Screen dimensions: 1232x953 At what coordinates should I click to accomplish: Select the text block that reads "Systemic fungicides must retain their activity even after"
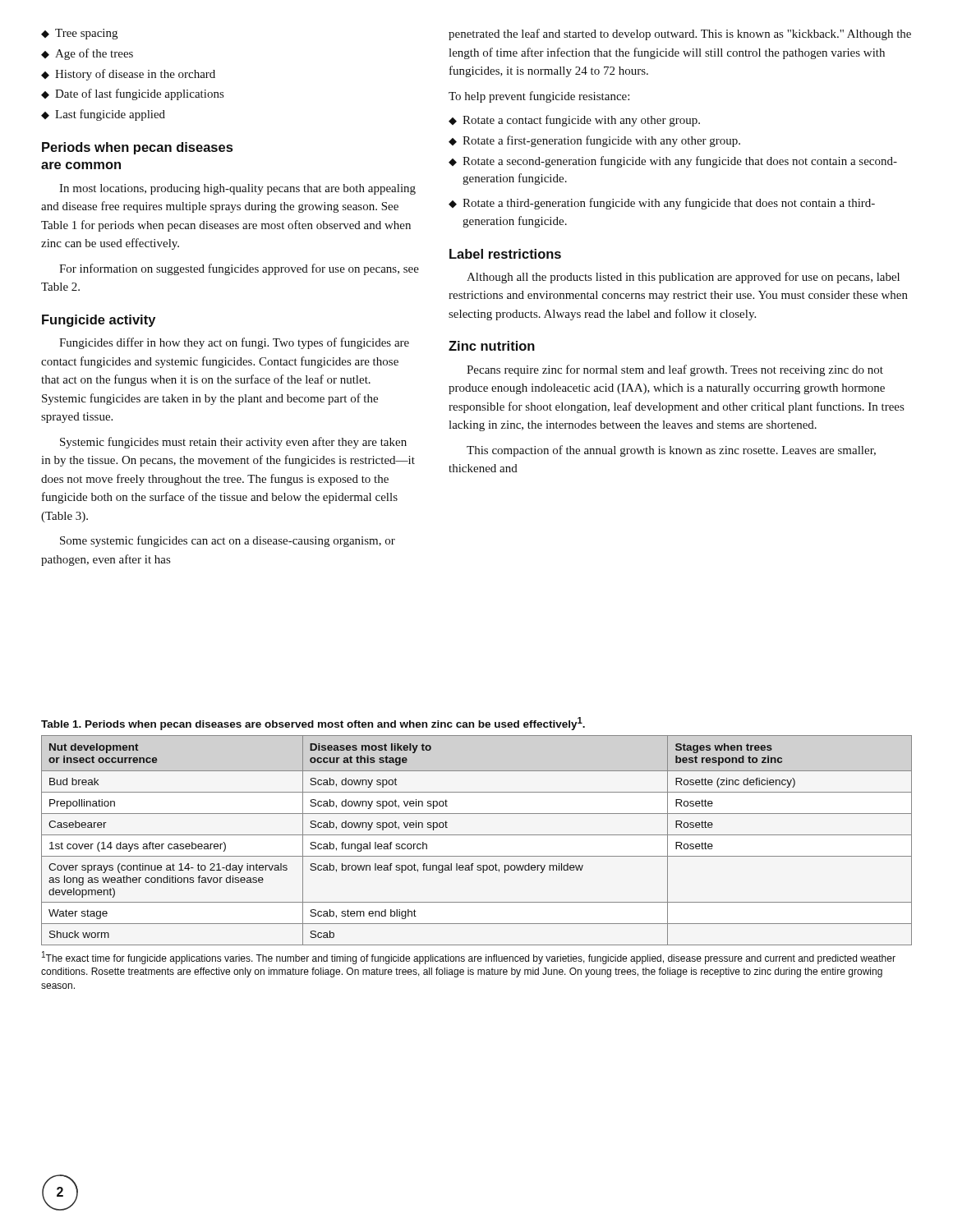point(228,478)
